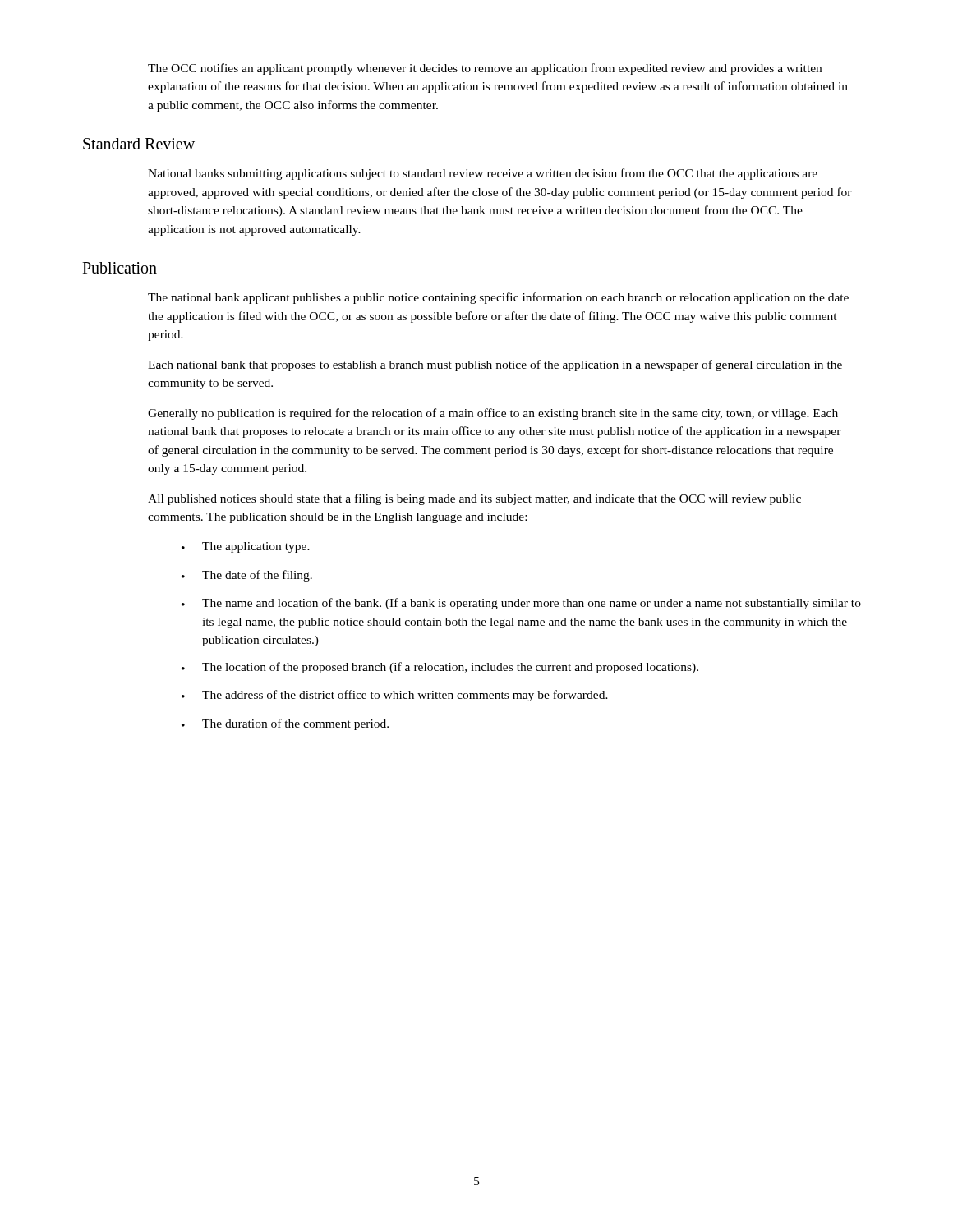953x1232 pixels.
Task: Find the list item containing "• The name and location of the bank."
Action: (x=526, y=622)
